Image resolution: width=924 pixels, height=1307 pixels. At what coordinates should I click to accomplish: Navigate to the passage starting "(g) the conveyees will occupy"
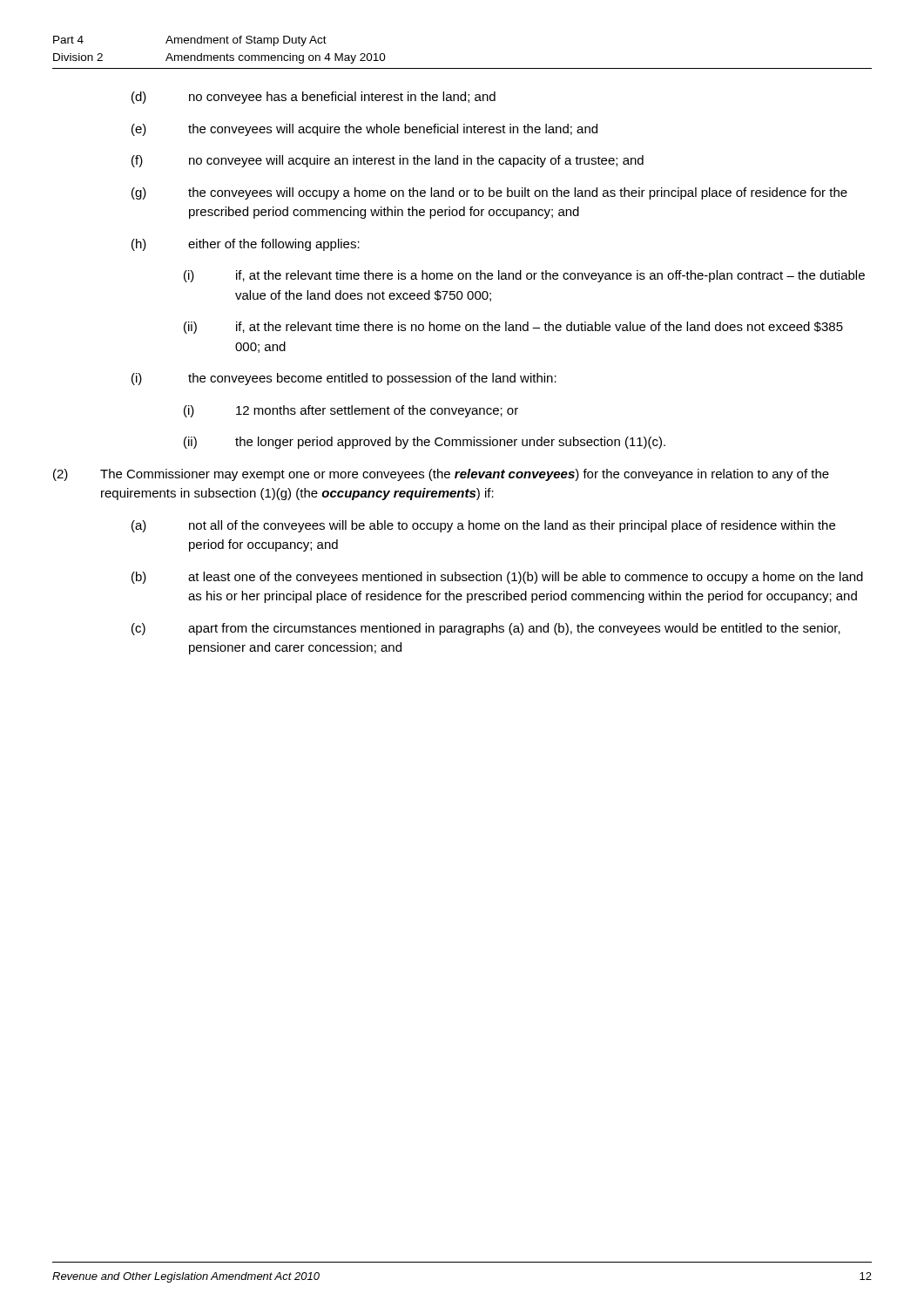coord(501,202)
